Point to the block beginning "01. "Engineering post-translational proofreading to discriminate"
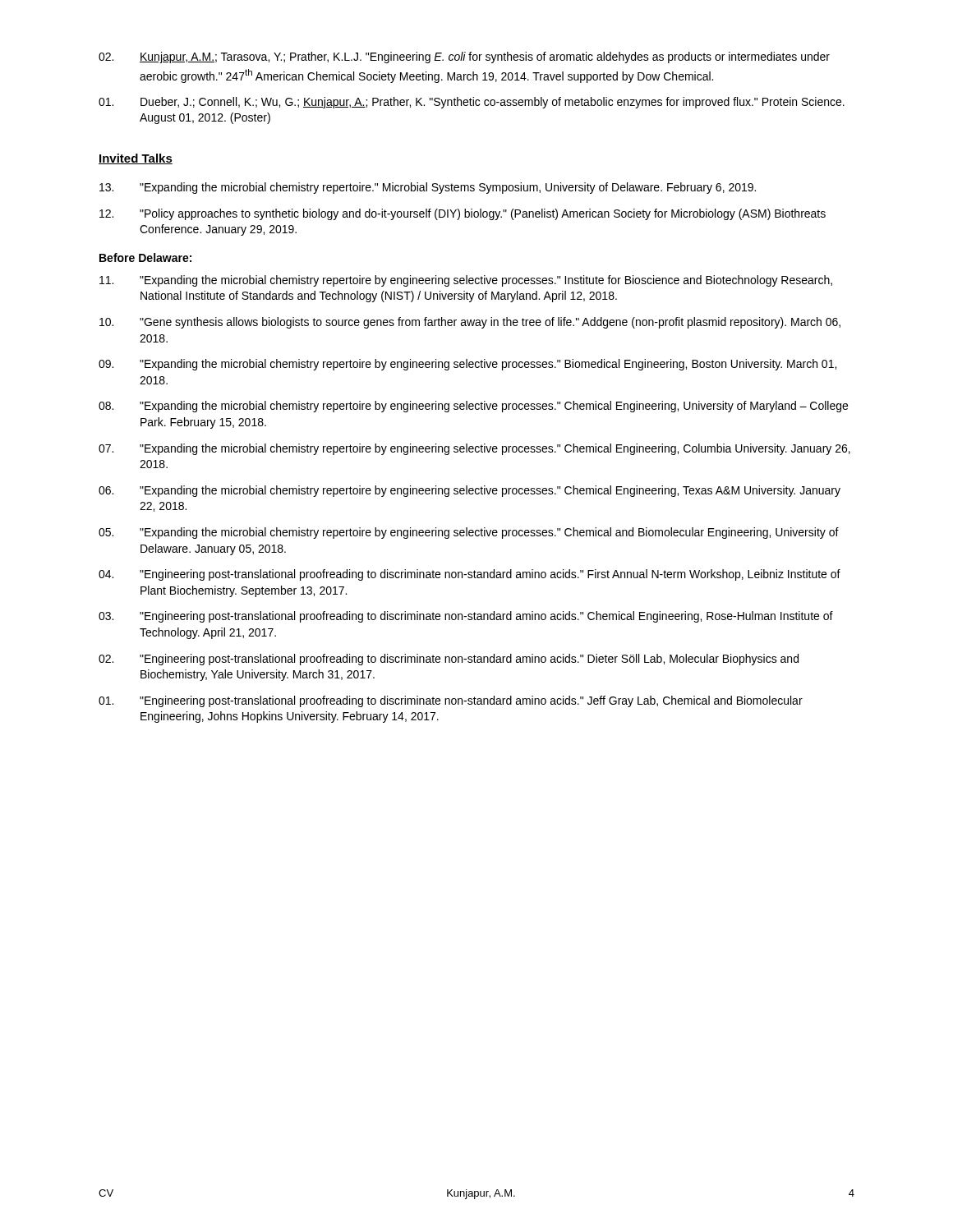 coord(476,709)
